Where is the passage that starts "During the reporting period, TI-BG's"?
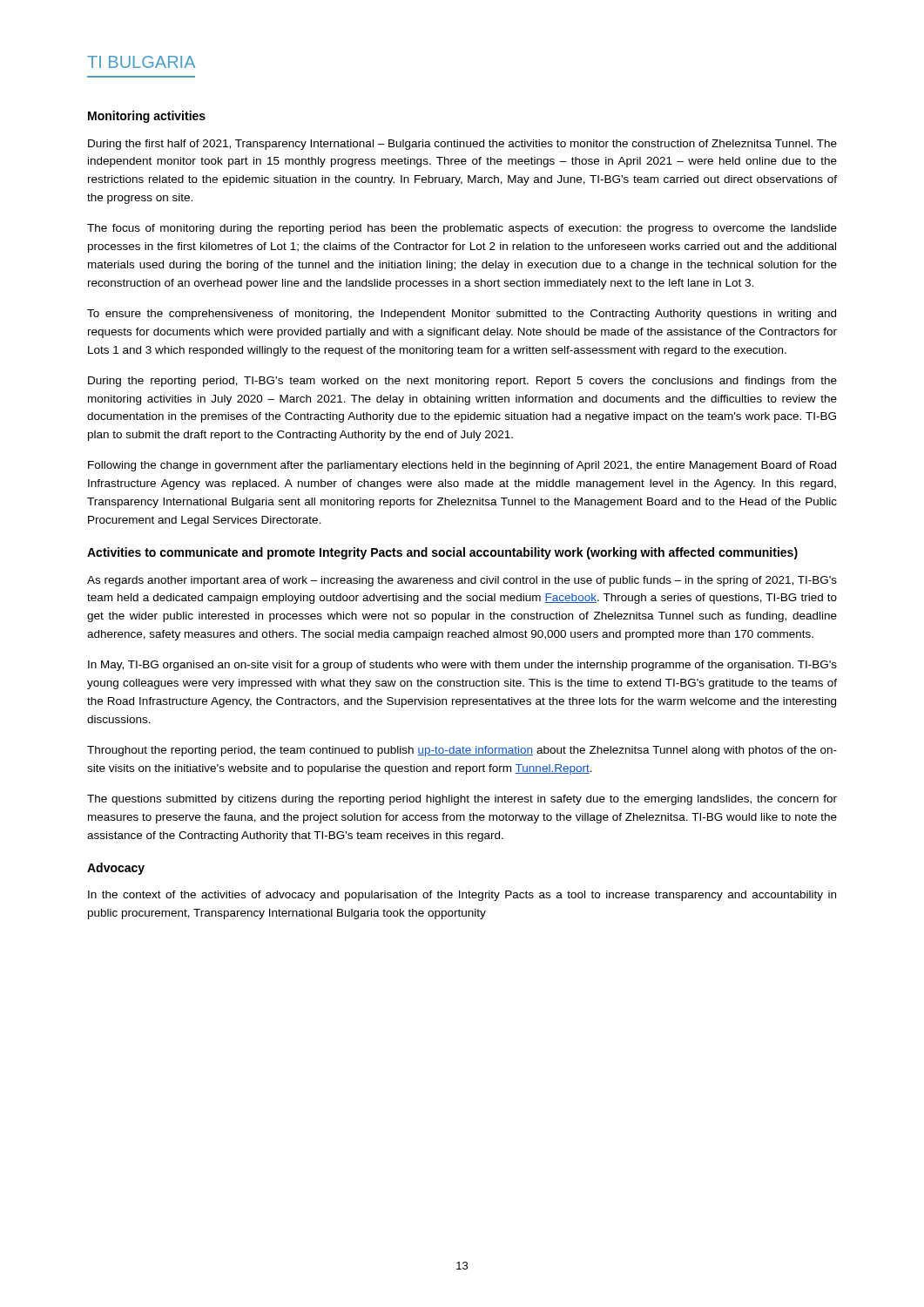924x1307 pixels. pos(462,408)
